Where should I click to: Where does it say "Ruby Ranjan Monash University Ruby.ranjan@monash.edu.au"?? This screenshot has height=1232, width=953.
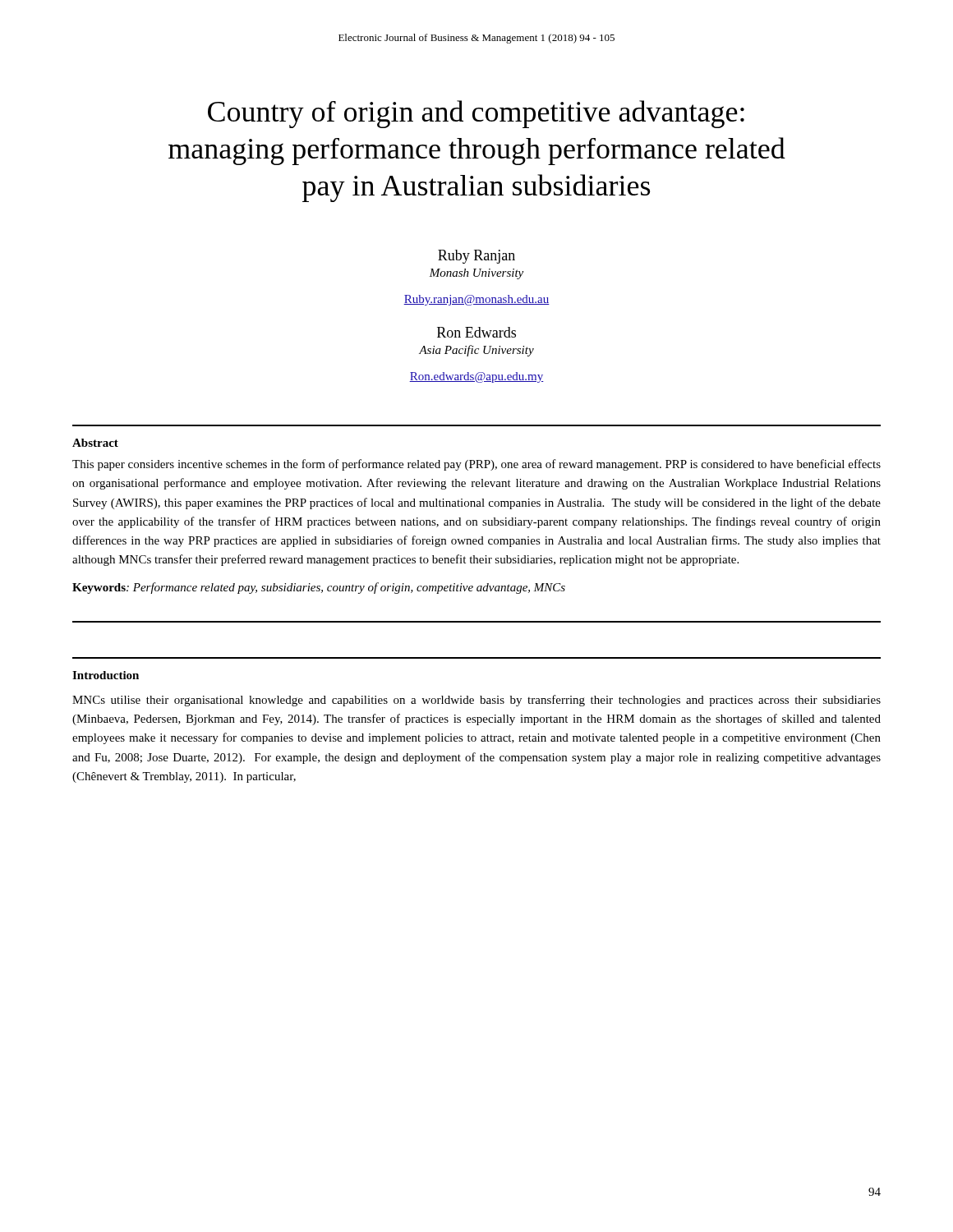(x=476, y=277)
